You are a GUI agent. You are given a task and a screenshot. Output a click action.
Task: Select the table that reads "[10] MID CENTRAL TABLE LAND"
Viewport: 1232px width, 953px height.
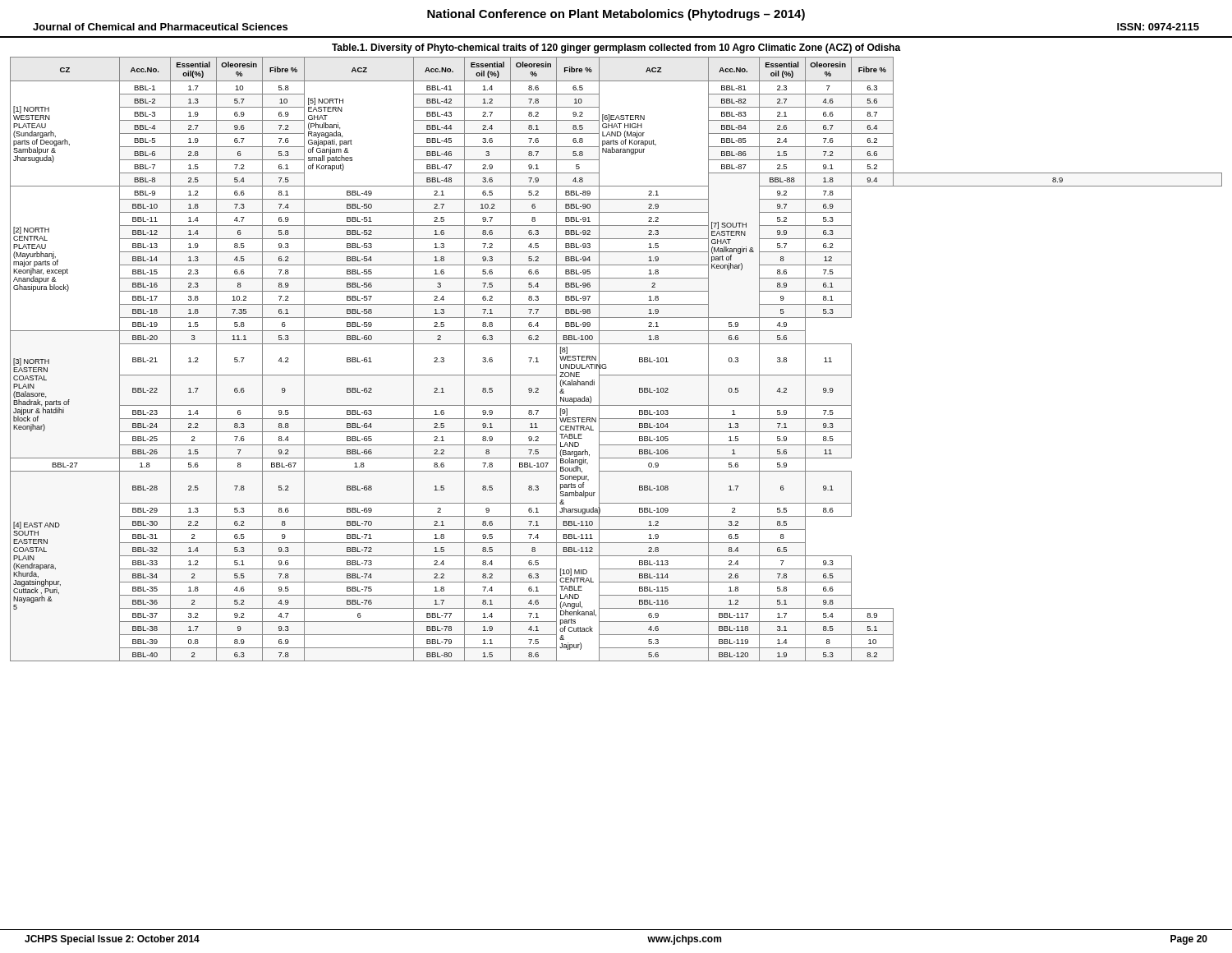click(616, 359)
